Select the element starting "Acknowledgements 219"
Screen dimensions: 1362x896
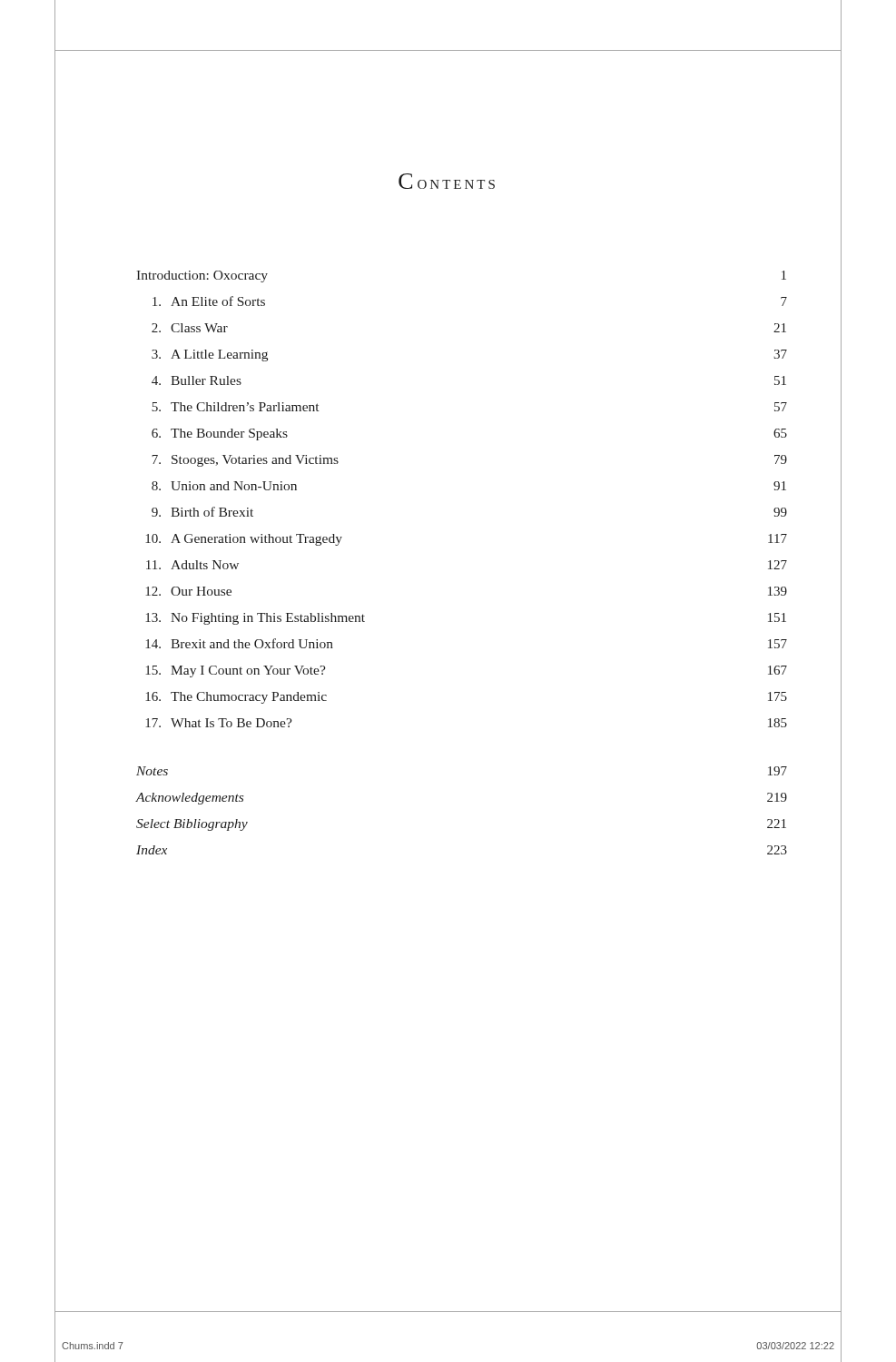(x=193, y=798)
